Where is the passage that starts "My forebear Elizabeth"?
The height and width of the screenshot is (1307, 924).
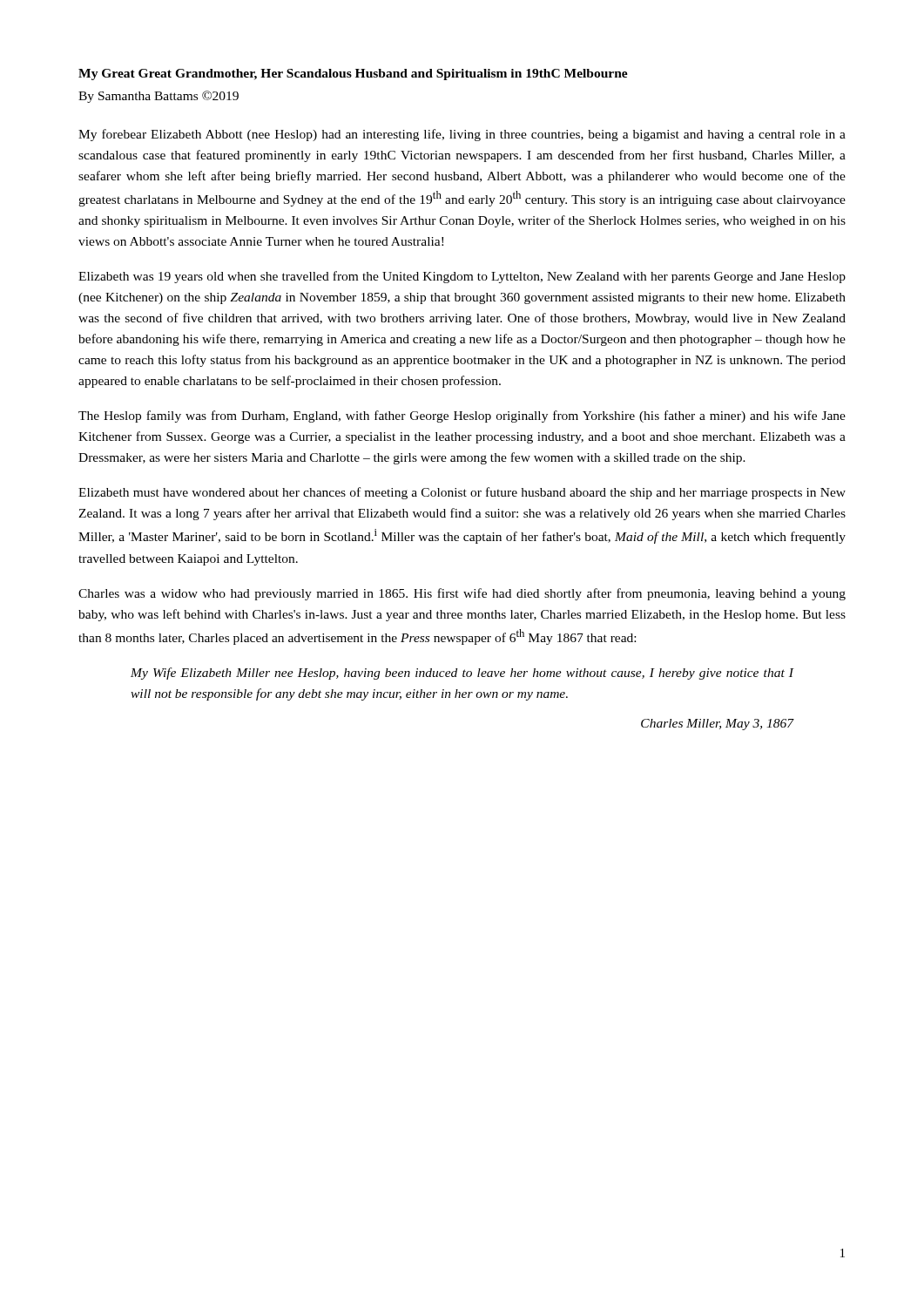click(462, 187)
